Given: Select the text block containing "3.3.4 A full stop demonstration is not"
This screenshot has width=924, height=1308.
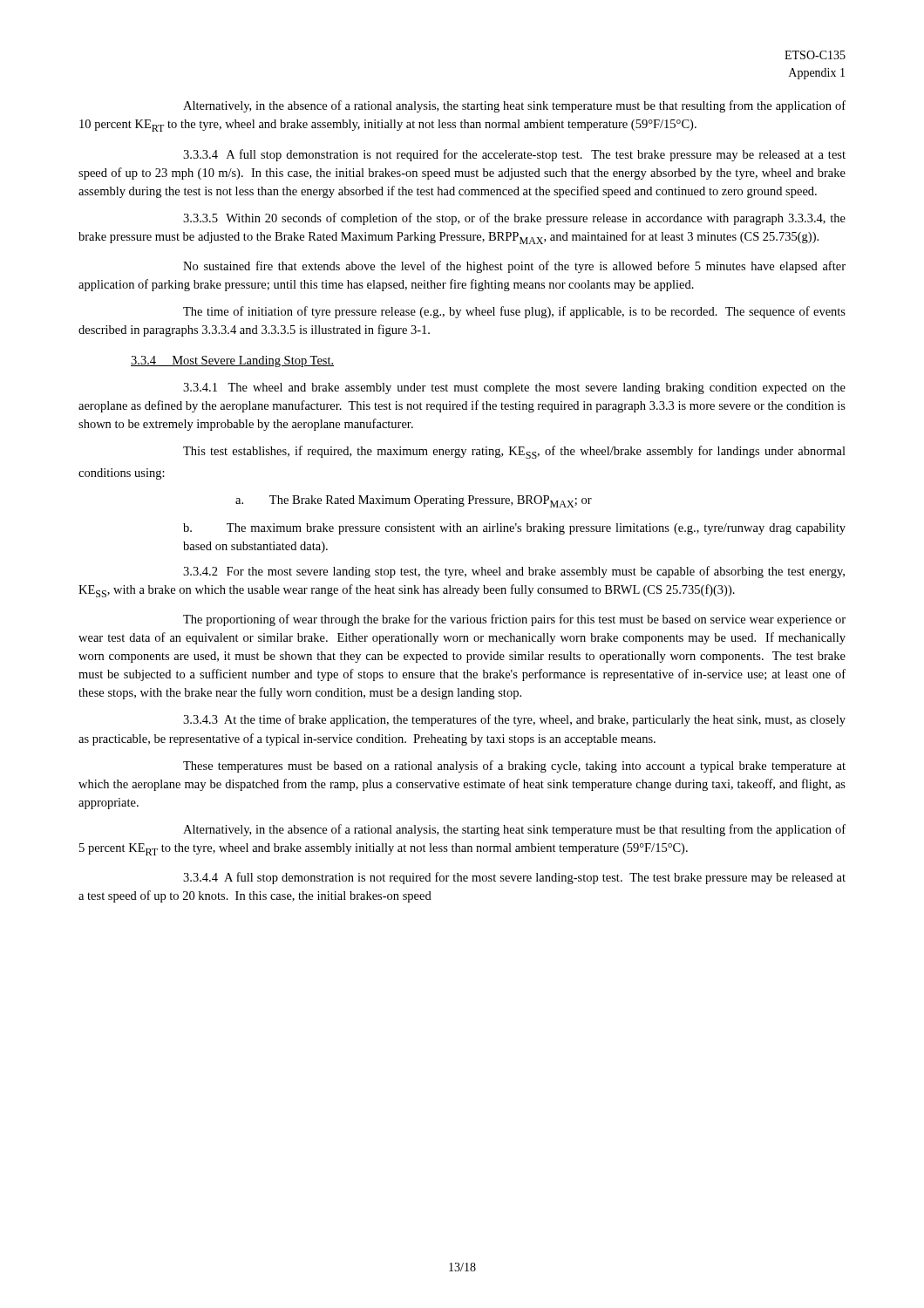Looking at the screenshot, I should point(462,173).
